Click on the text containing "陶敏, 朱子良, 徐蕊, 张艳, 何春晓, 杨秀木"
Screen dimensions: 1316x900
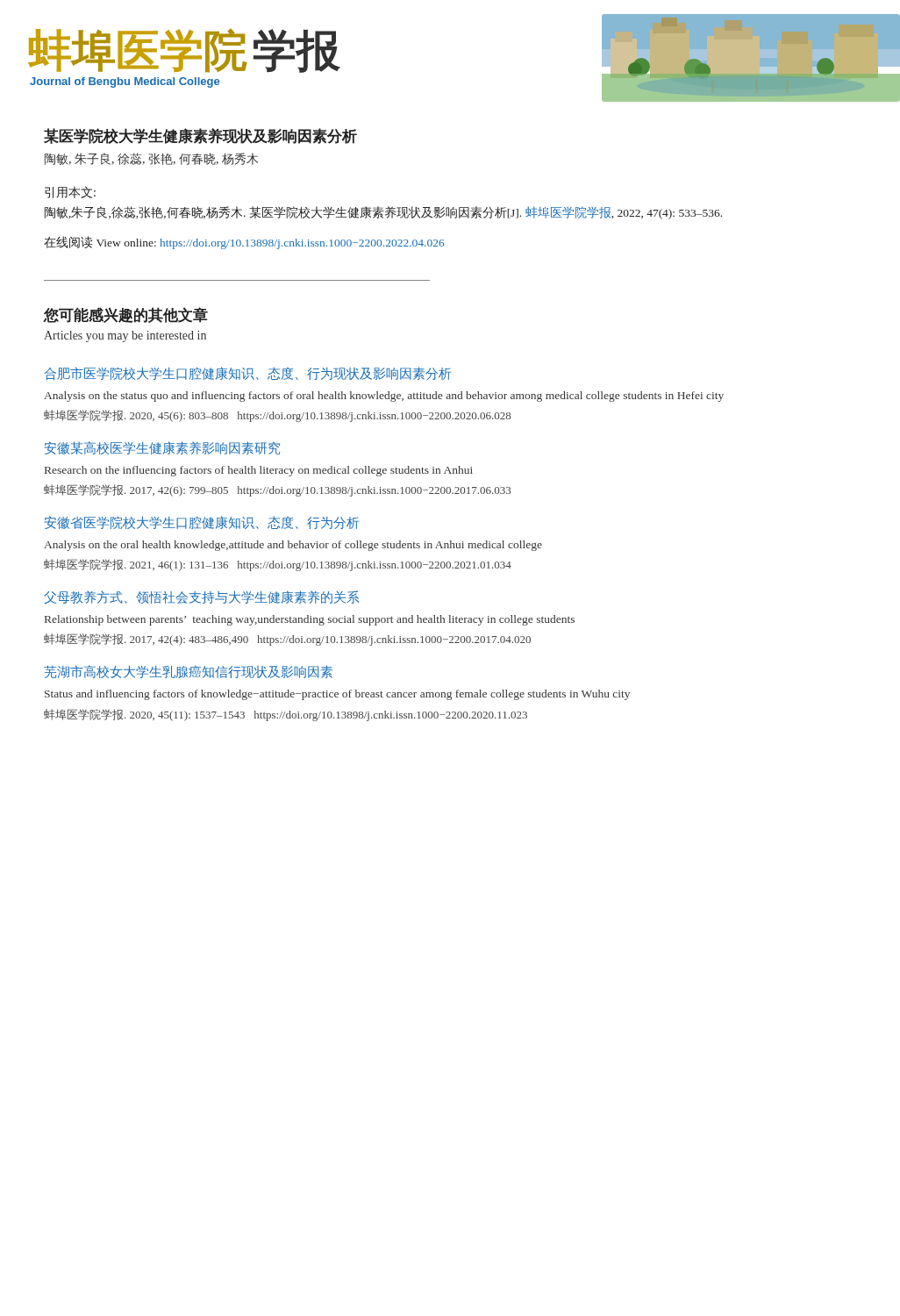click(x=151, y=159)
